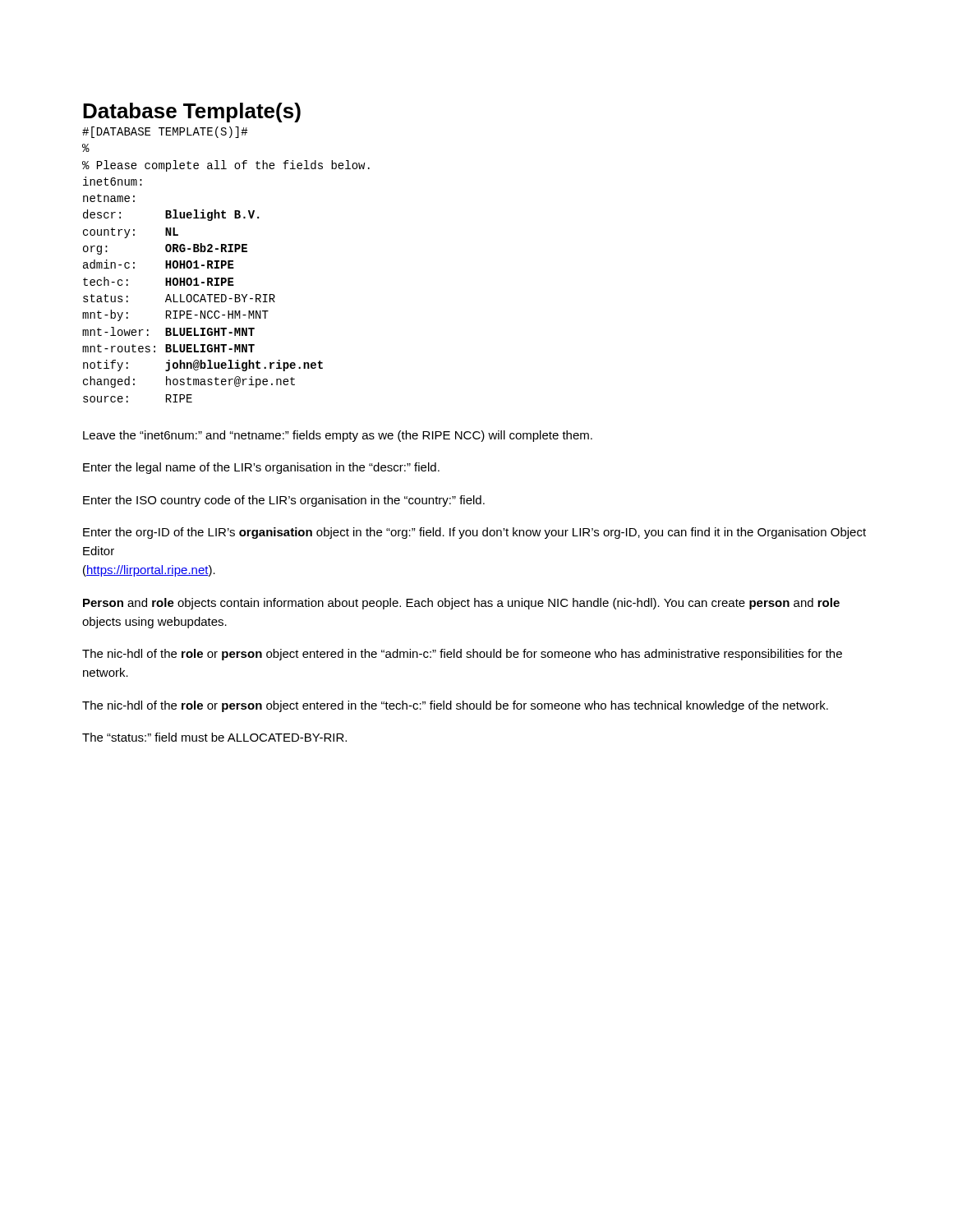Click the passage that begins "Leave the “inet6num:” and"
953x1232 pixels.
point(338,435)
